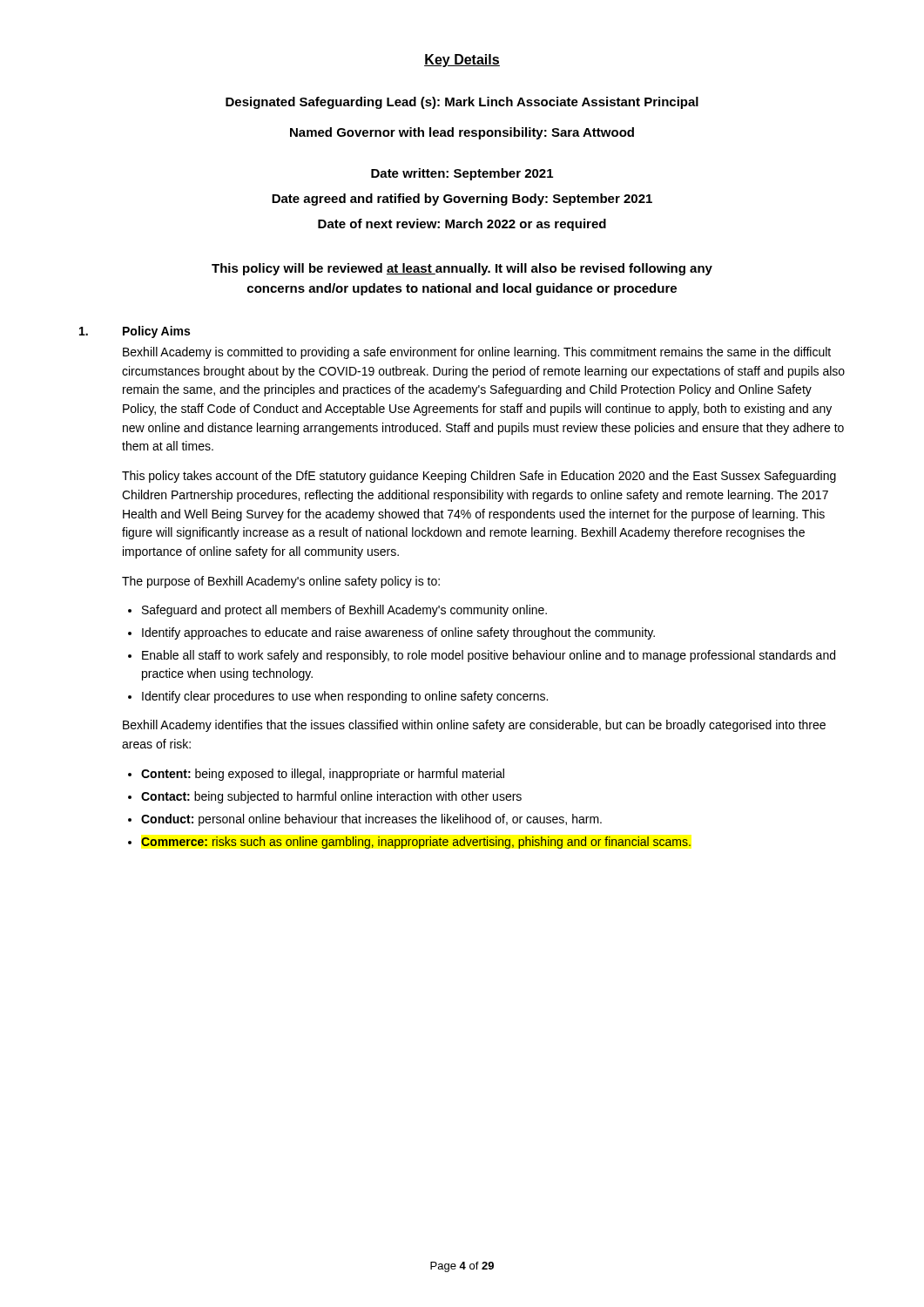The width and height of the screenshot is (924, 1307).
Task: Where is the passage that starts "Contact: being subjected to harmful online interaction with"?
Action: (332, 796)
